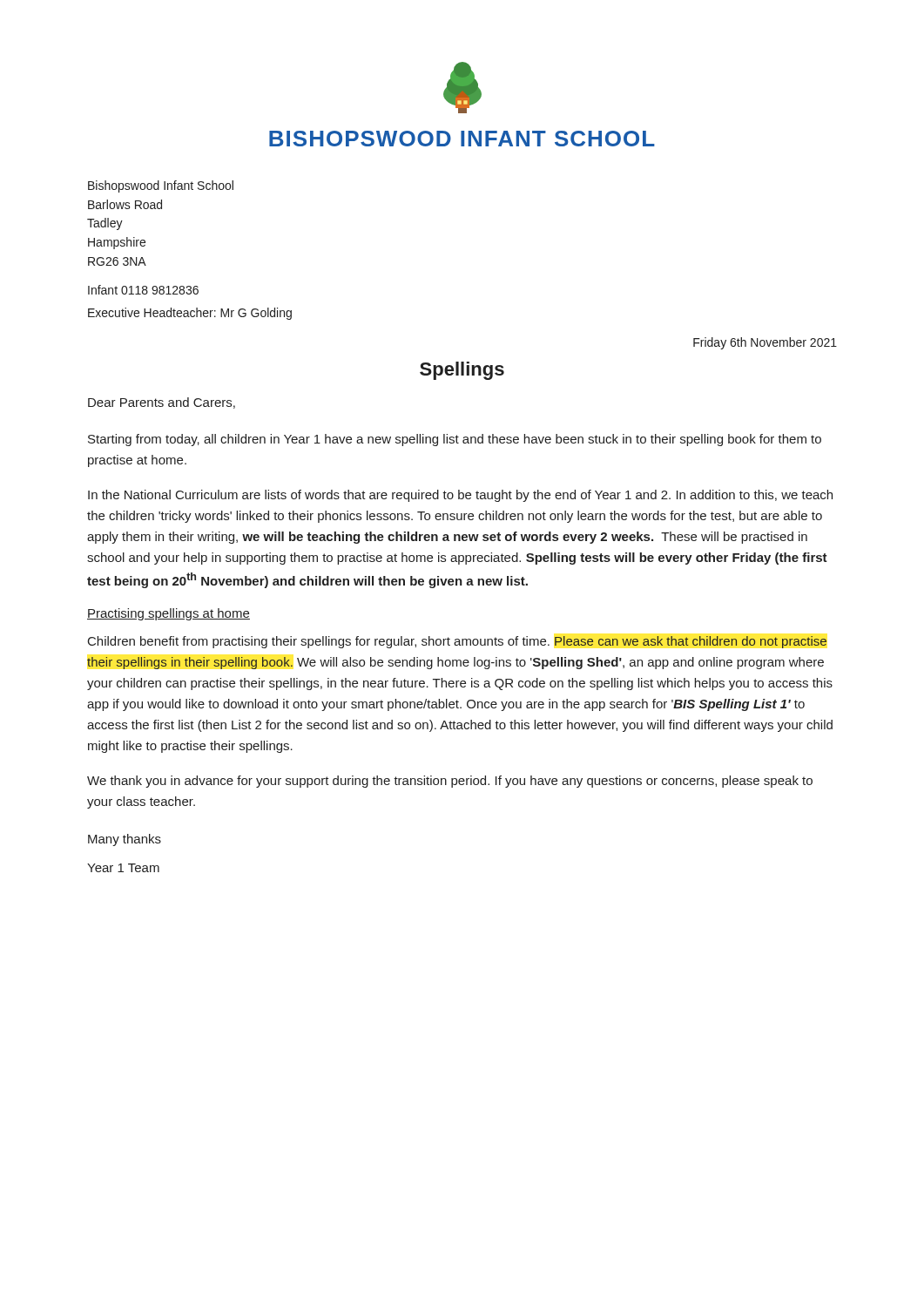The image size is (924, 1307).
Task: Point to the block beginning "Bishopswood Infant School Barlows Road Tadley Hampshire"
Action: 161,186
